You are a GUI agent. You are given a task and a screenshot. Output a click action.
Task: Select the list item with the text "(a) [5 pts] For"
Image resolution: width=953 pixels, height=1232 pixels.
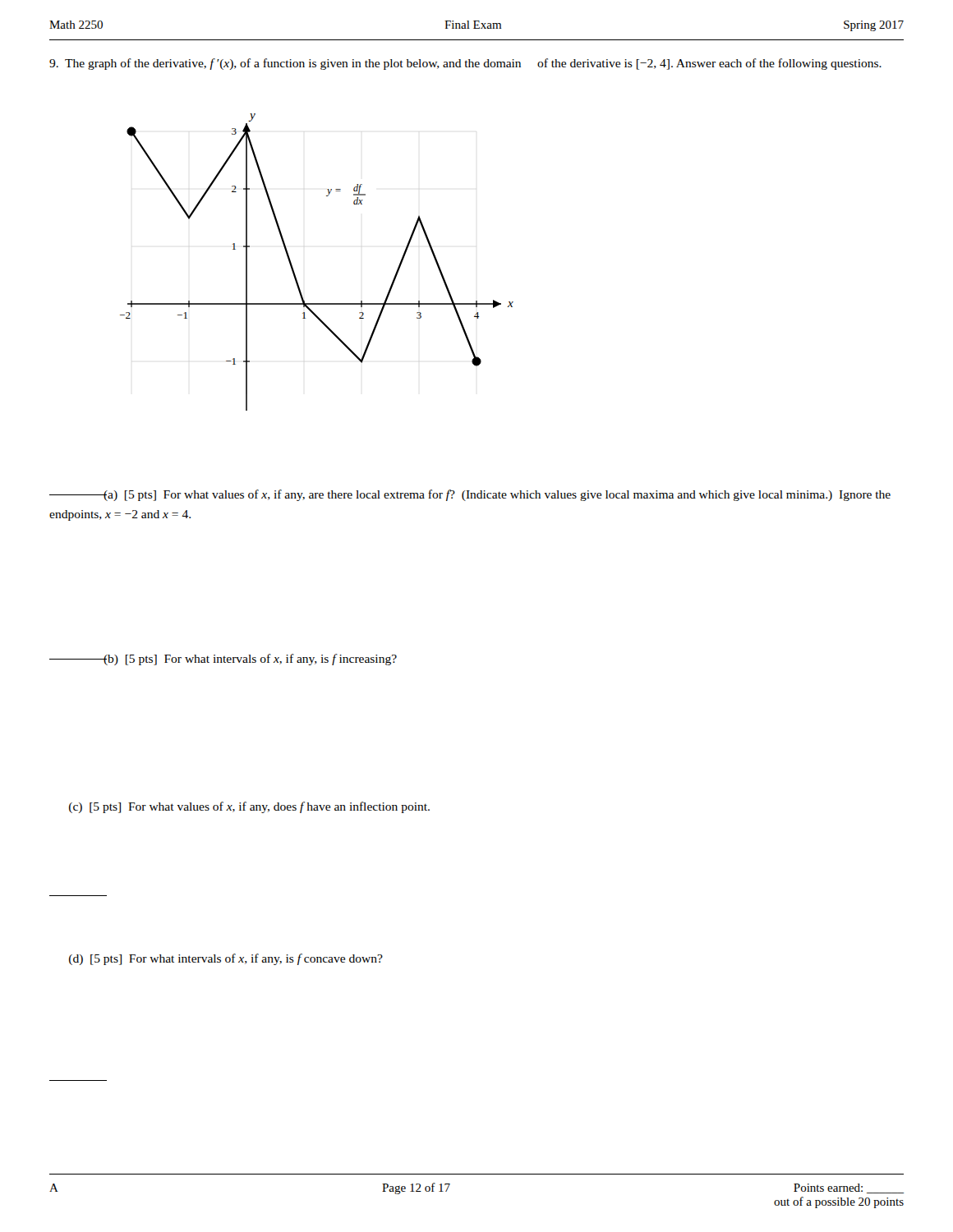470,504
